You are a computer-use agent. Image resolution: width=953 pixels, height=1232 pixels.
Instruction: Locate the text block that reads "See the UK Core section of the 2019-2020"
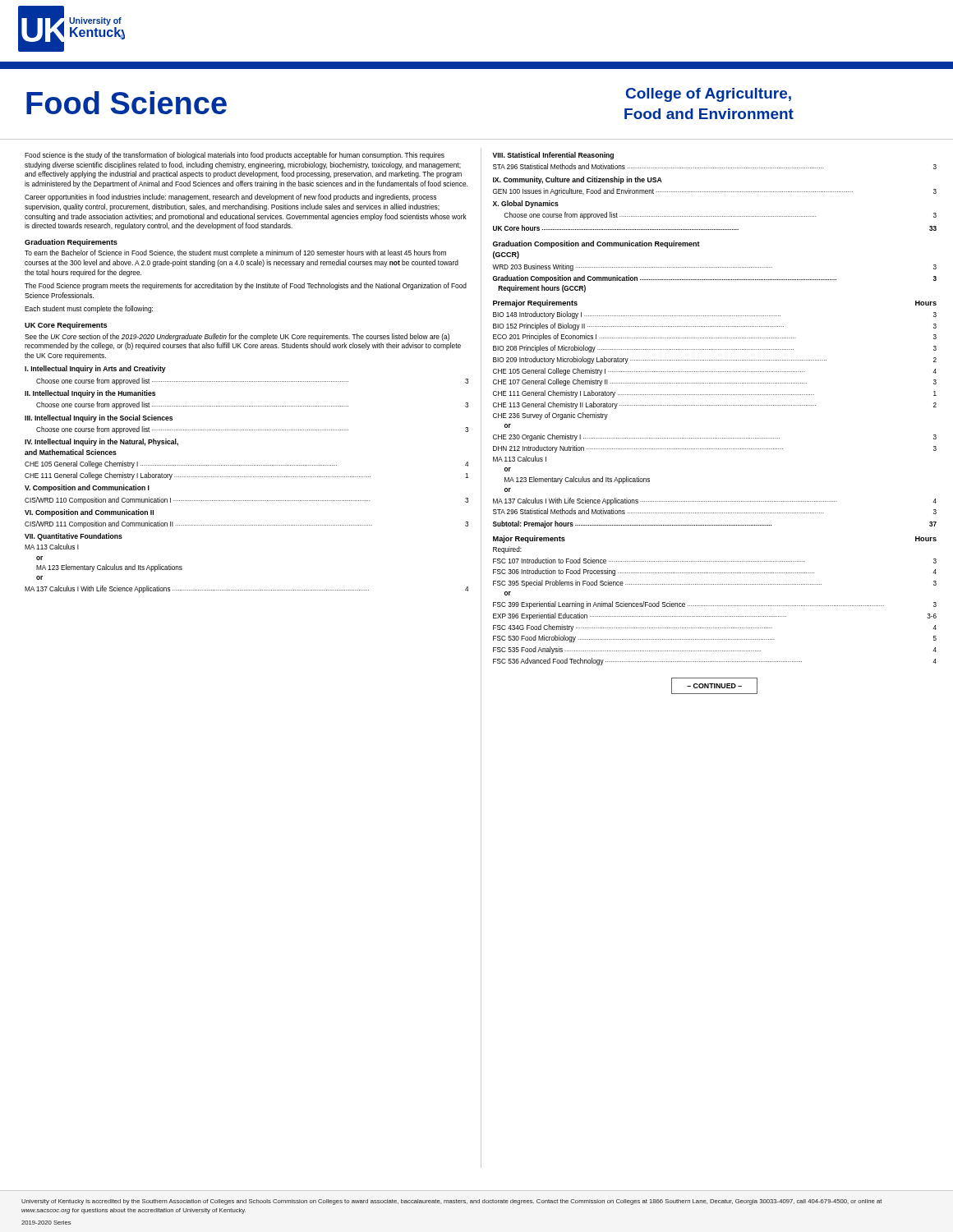click(247, 347)
